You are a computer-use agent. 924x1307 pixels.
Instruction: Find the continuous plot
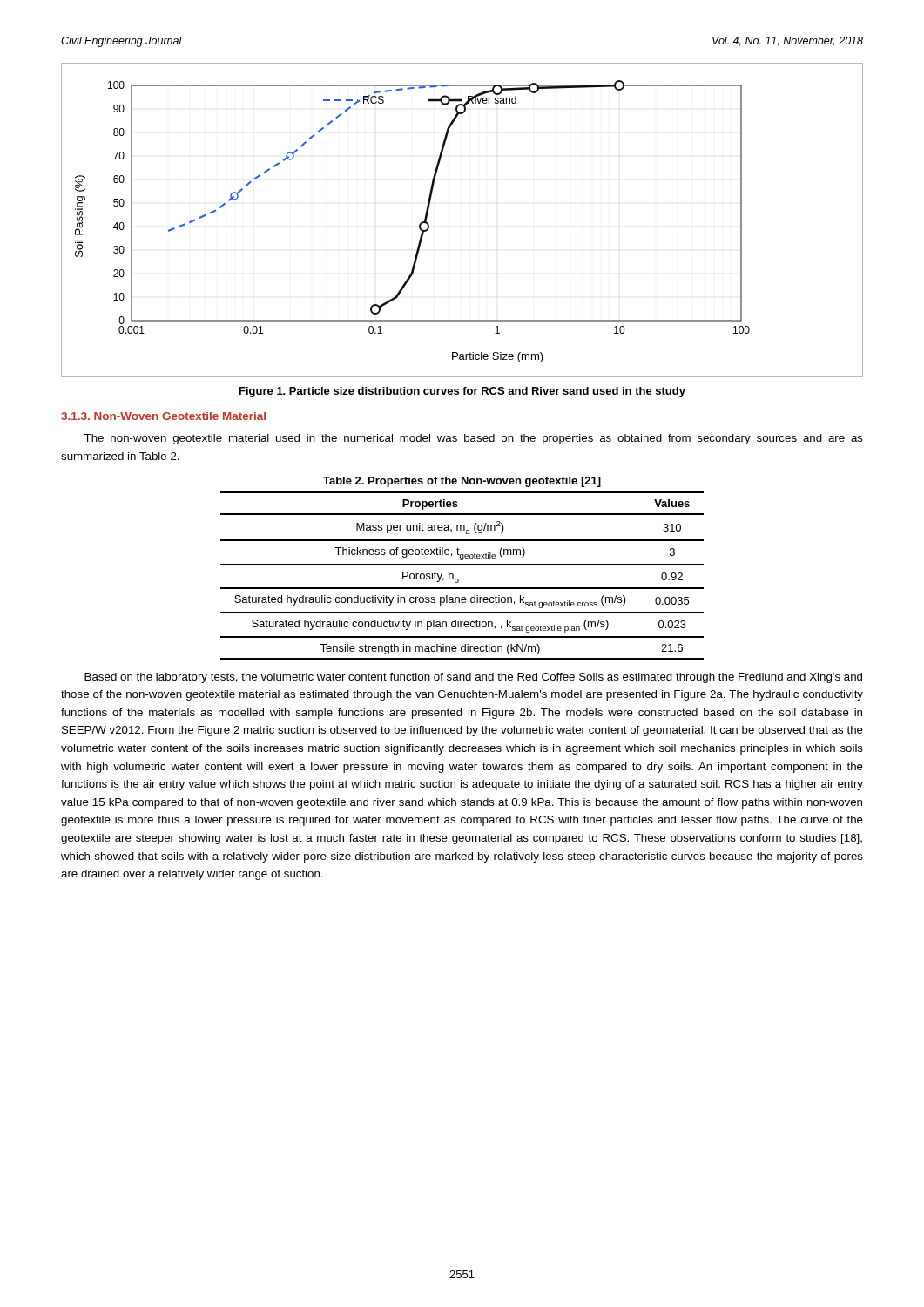pos(462,220)
